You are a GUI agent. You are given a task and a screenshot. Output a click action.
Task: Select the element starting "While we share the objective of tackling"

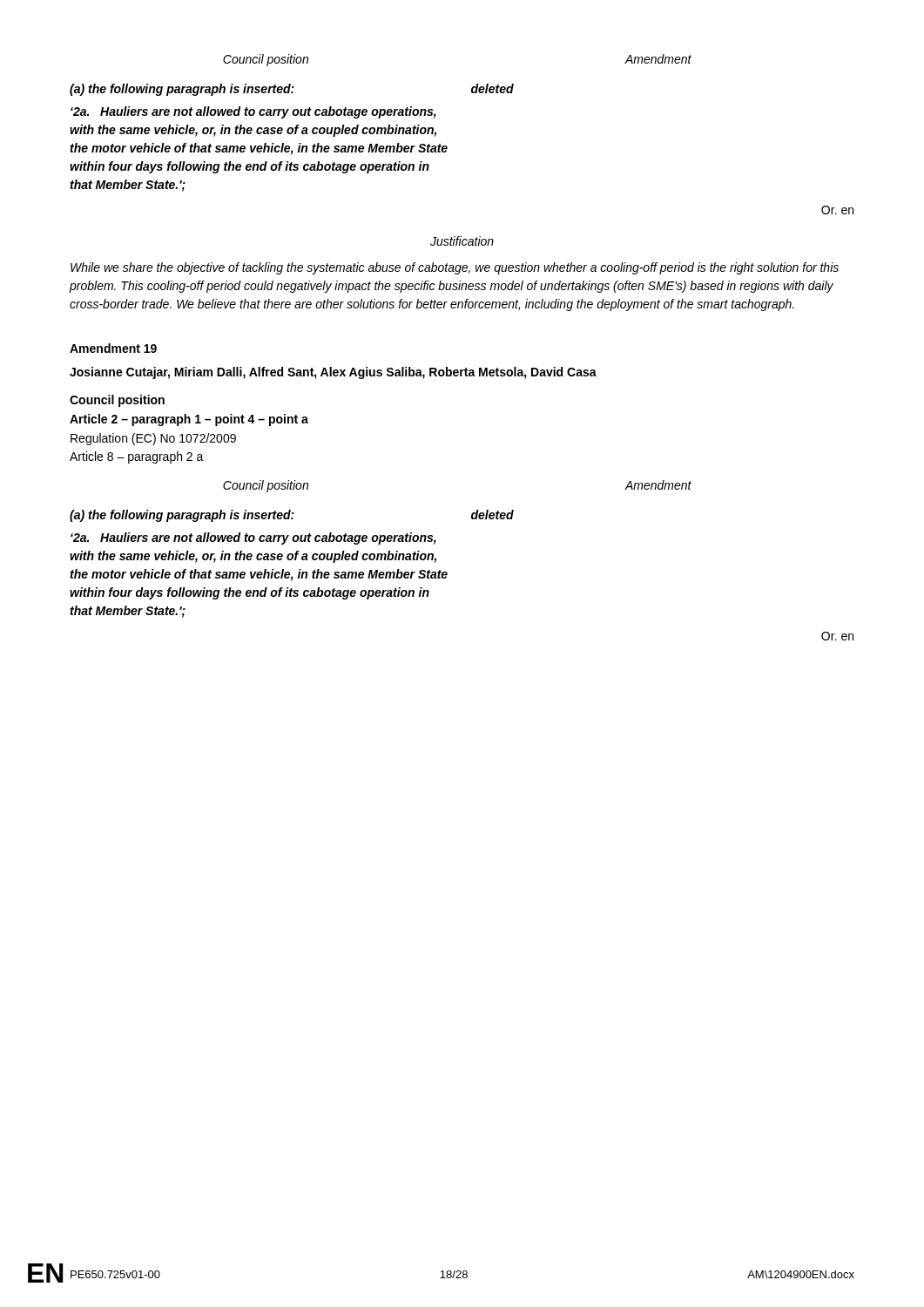tap(454, 286)
